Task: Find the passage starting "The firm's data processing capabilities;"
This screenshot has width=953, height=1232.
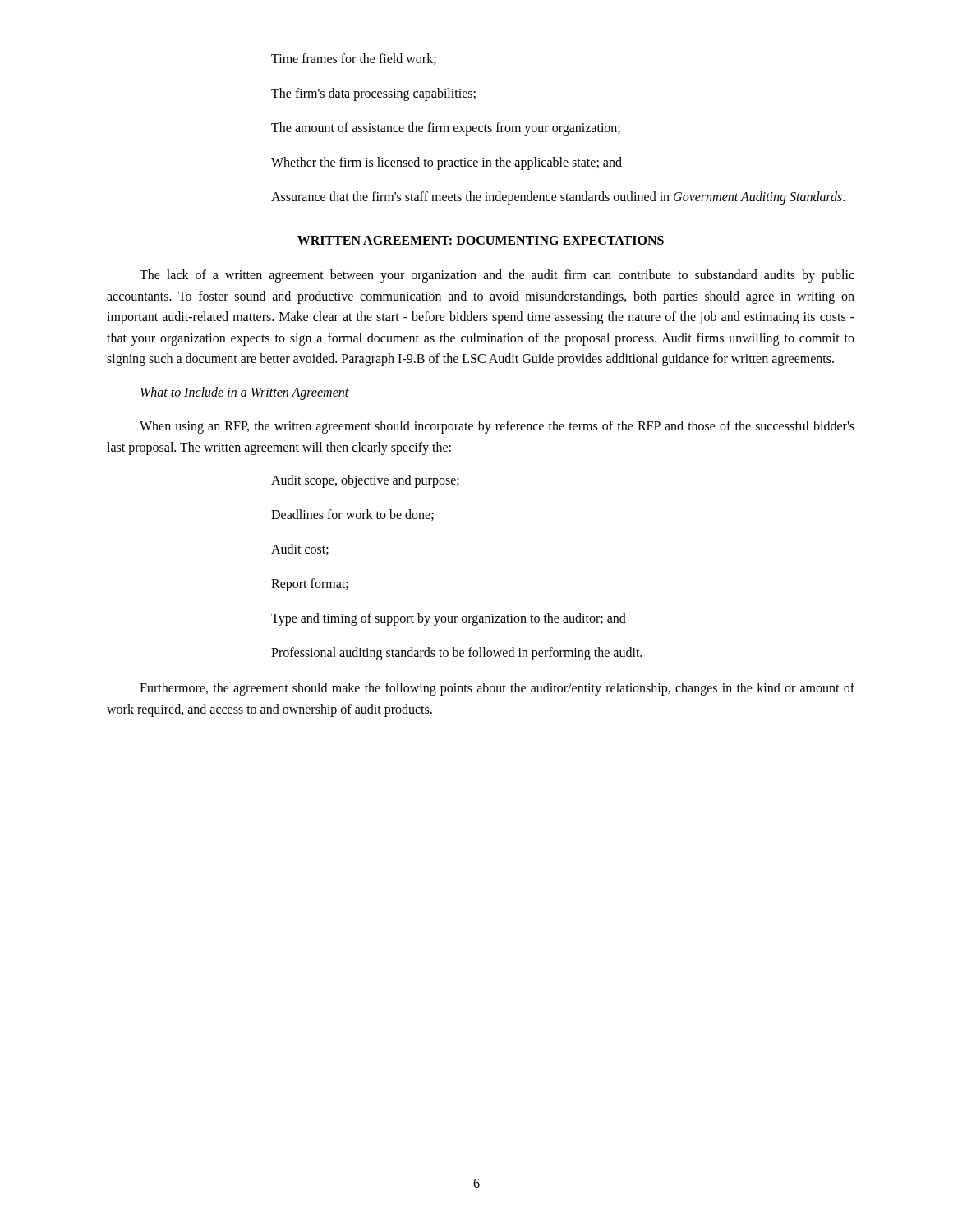Action: coord(374,93)
